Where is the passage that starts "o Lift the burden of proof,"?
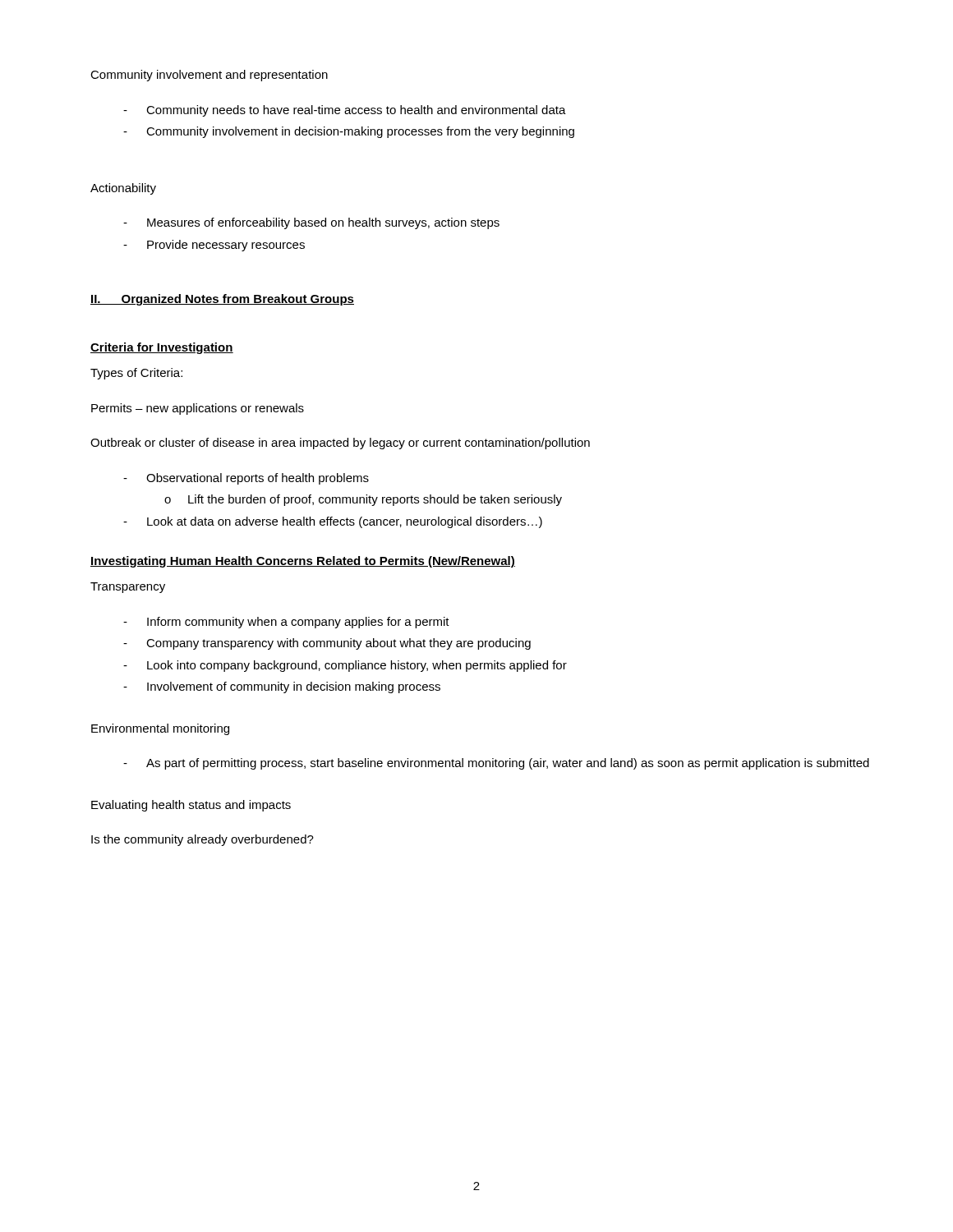The height and width of the screenshot is (1232, 953). click(363, 500)
